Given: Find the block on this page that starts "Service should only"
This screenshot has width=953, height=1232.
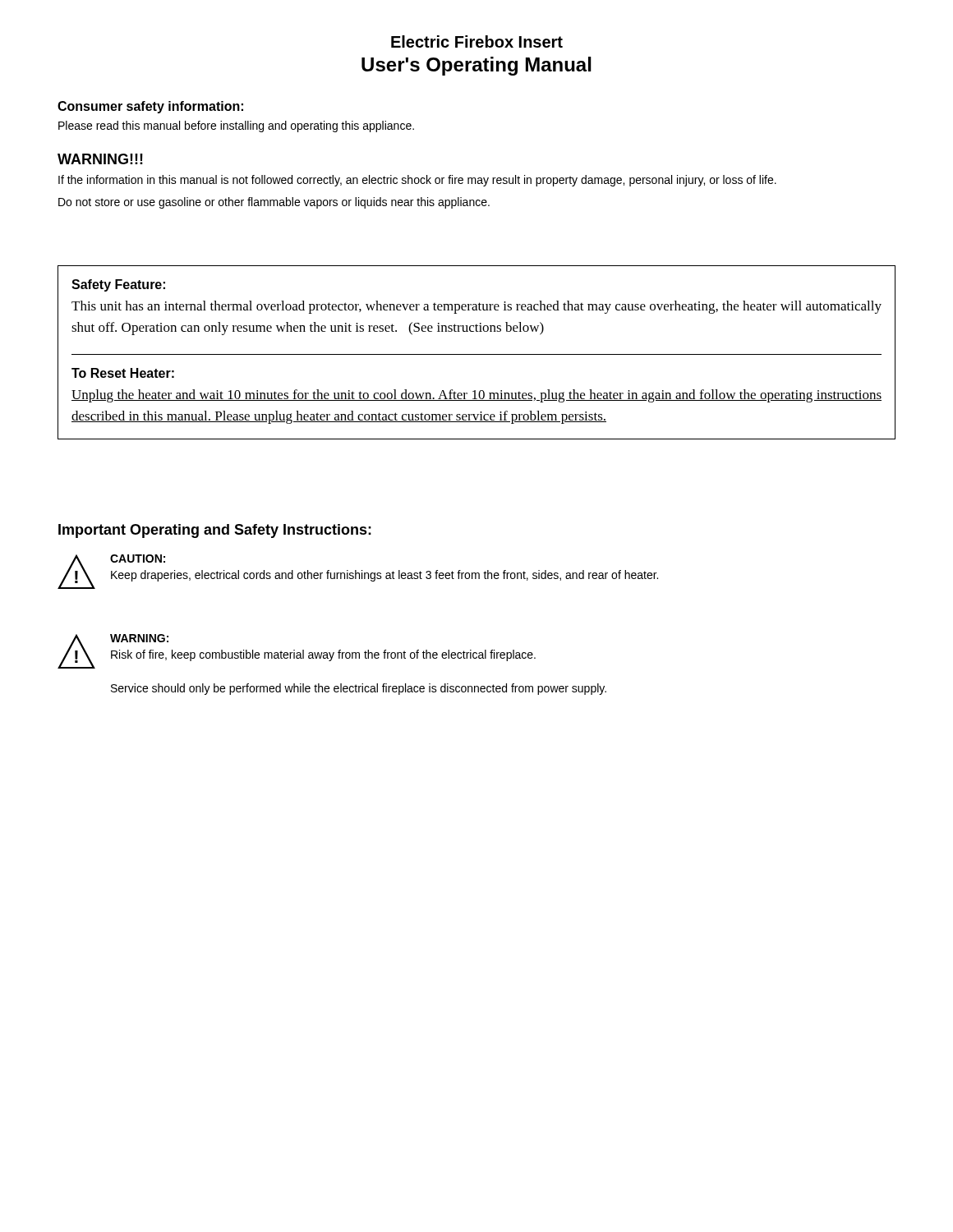Looking at the screenshot, I should coord(359,689).
